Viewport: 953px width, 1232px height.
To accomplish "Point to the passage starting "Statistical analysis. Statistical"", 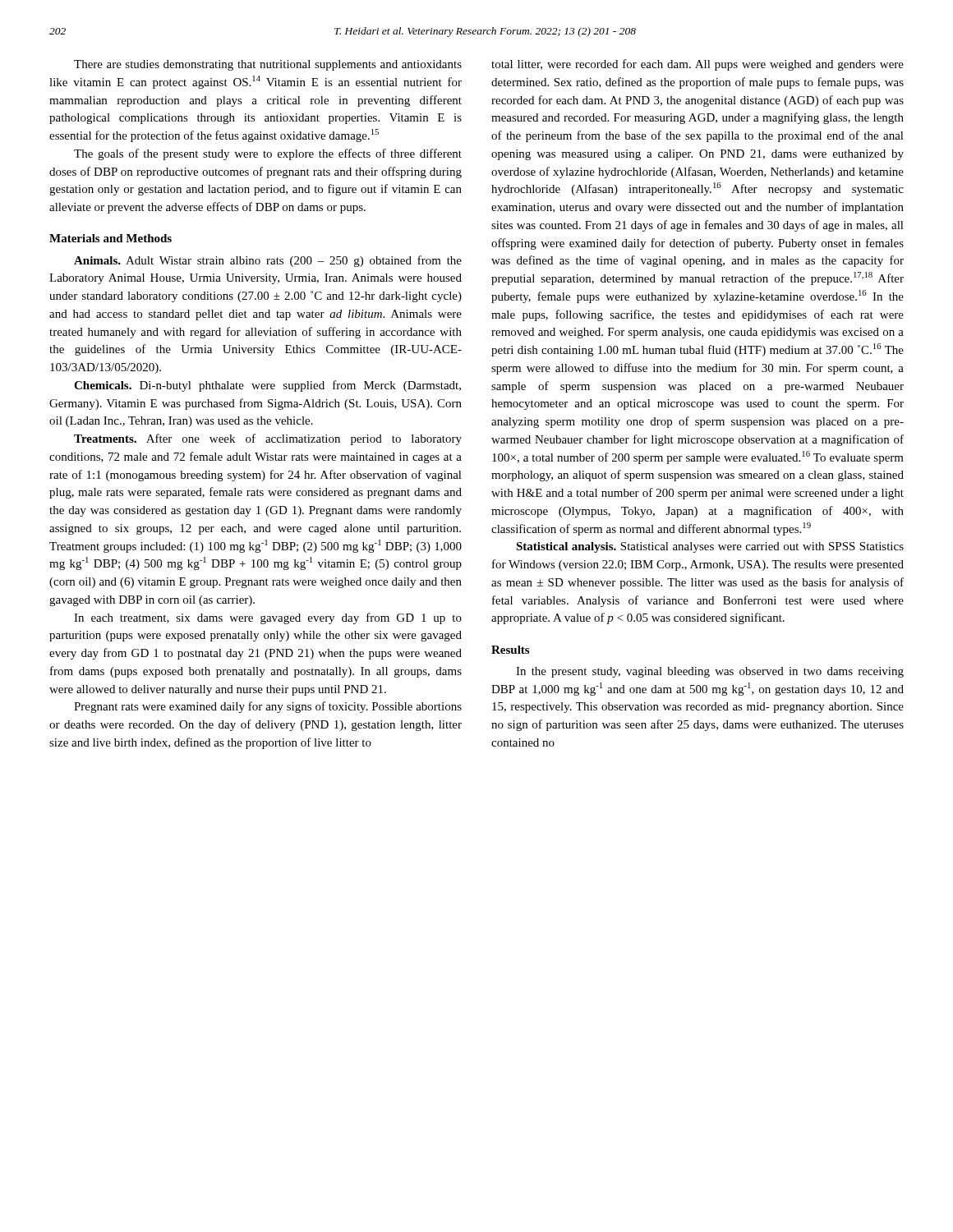I will point(698,583).
